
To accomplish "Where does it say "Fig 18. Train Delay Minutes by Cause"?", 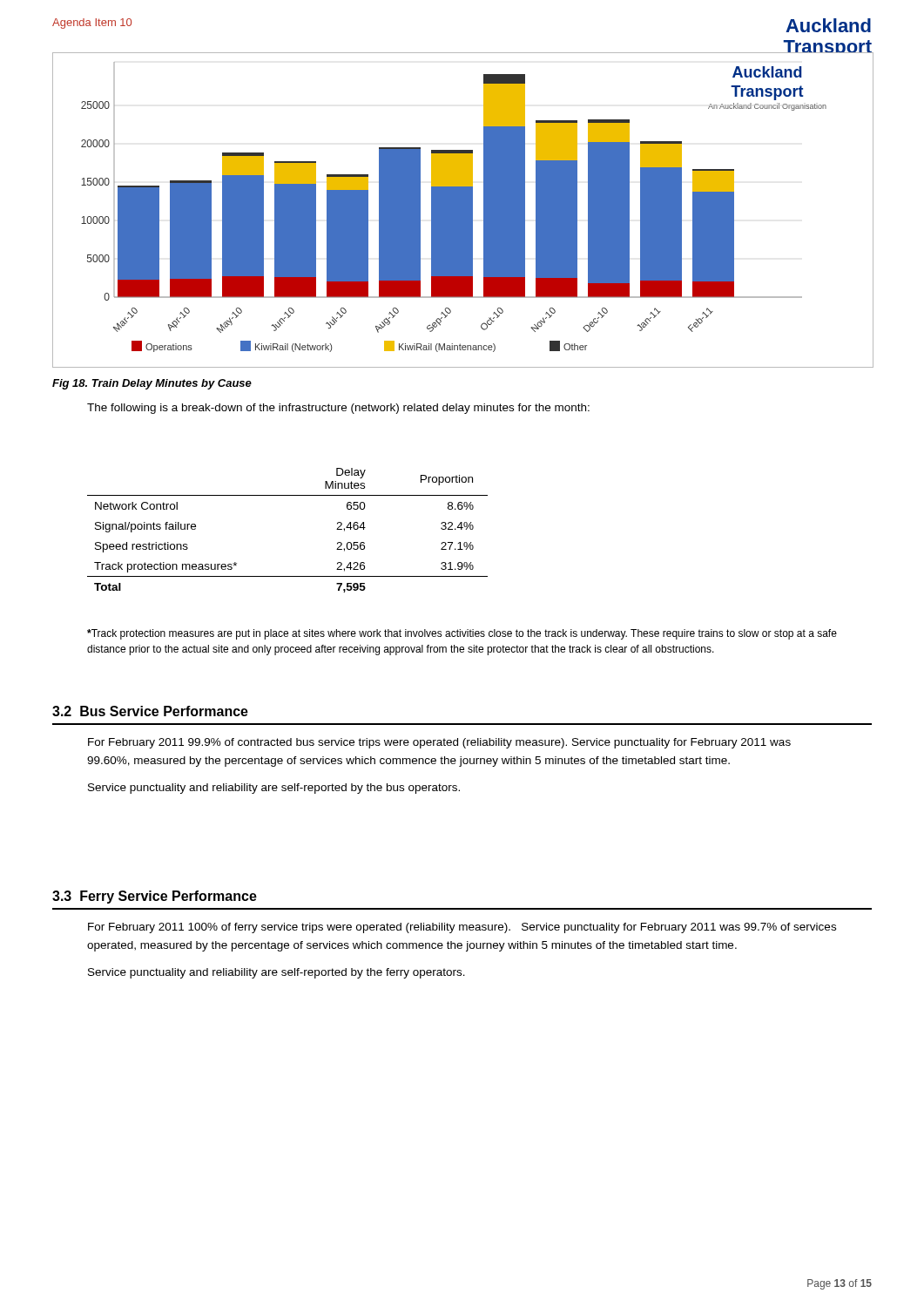I will pyautogui.click(x=152, y=383).
